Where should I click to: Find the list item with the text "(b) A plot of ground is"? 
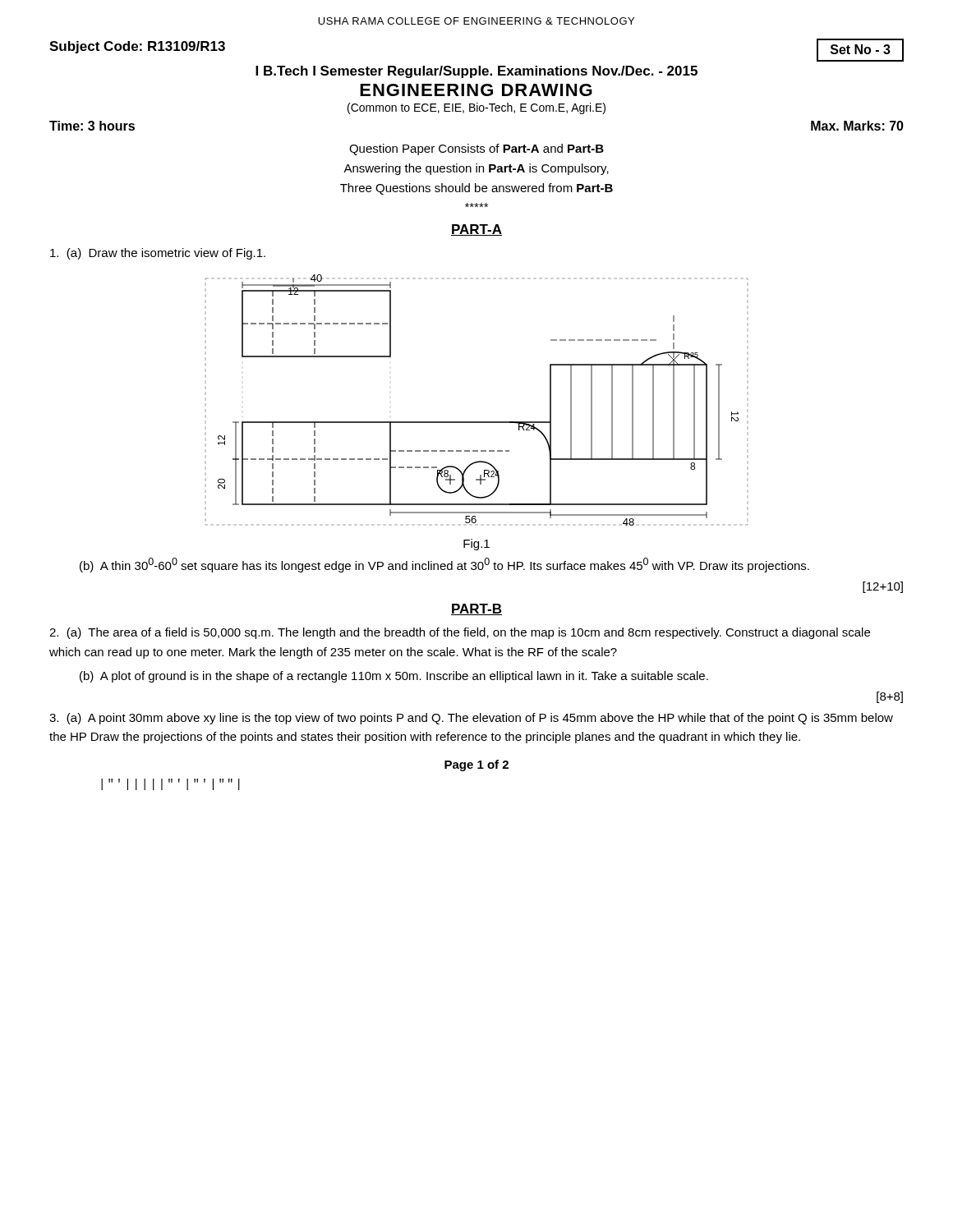coord(394,675)
